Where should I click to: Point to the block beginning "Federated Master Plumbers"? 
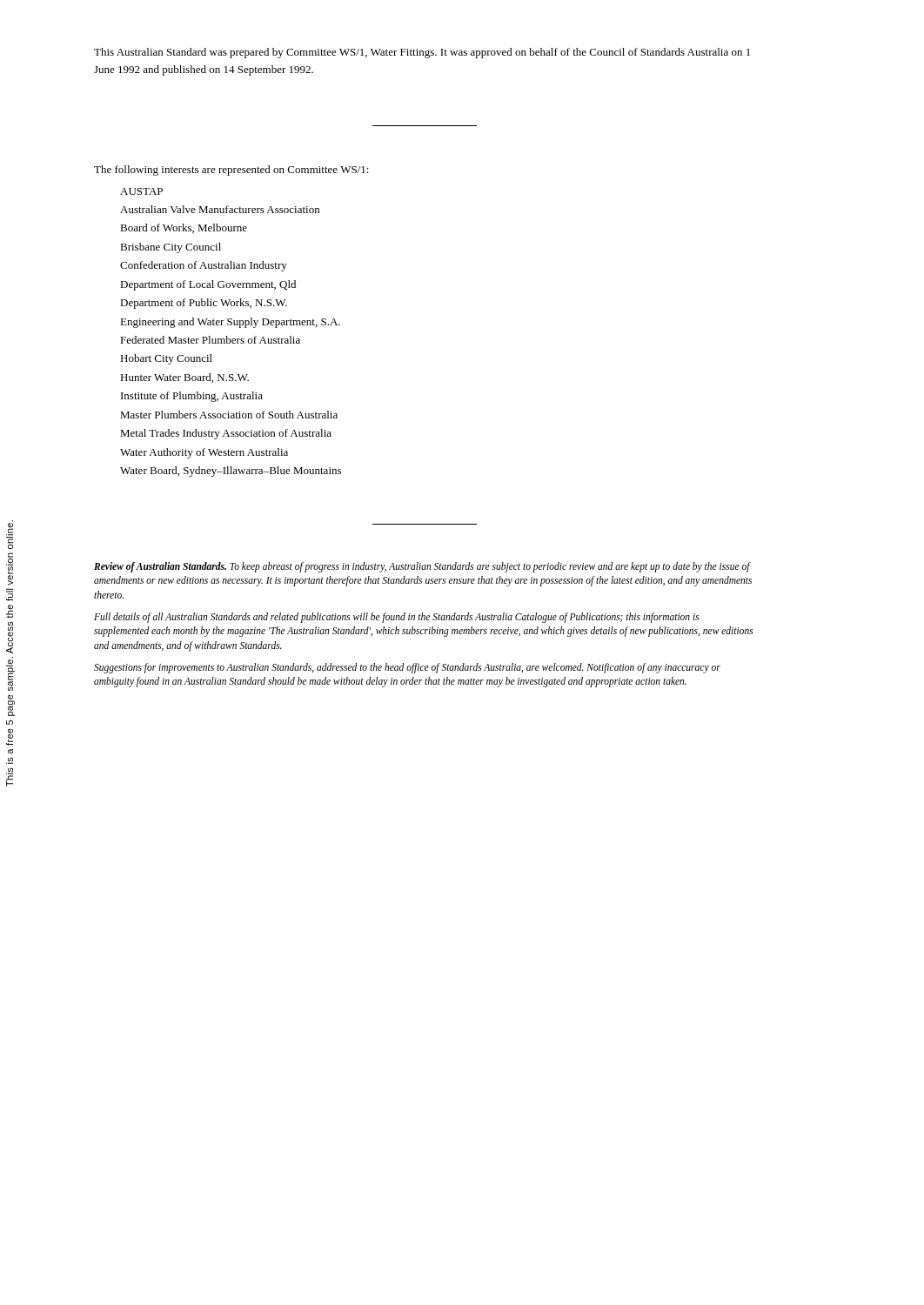[210, 340]
